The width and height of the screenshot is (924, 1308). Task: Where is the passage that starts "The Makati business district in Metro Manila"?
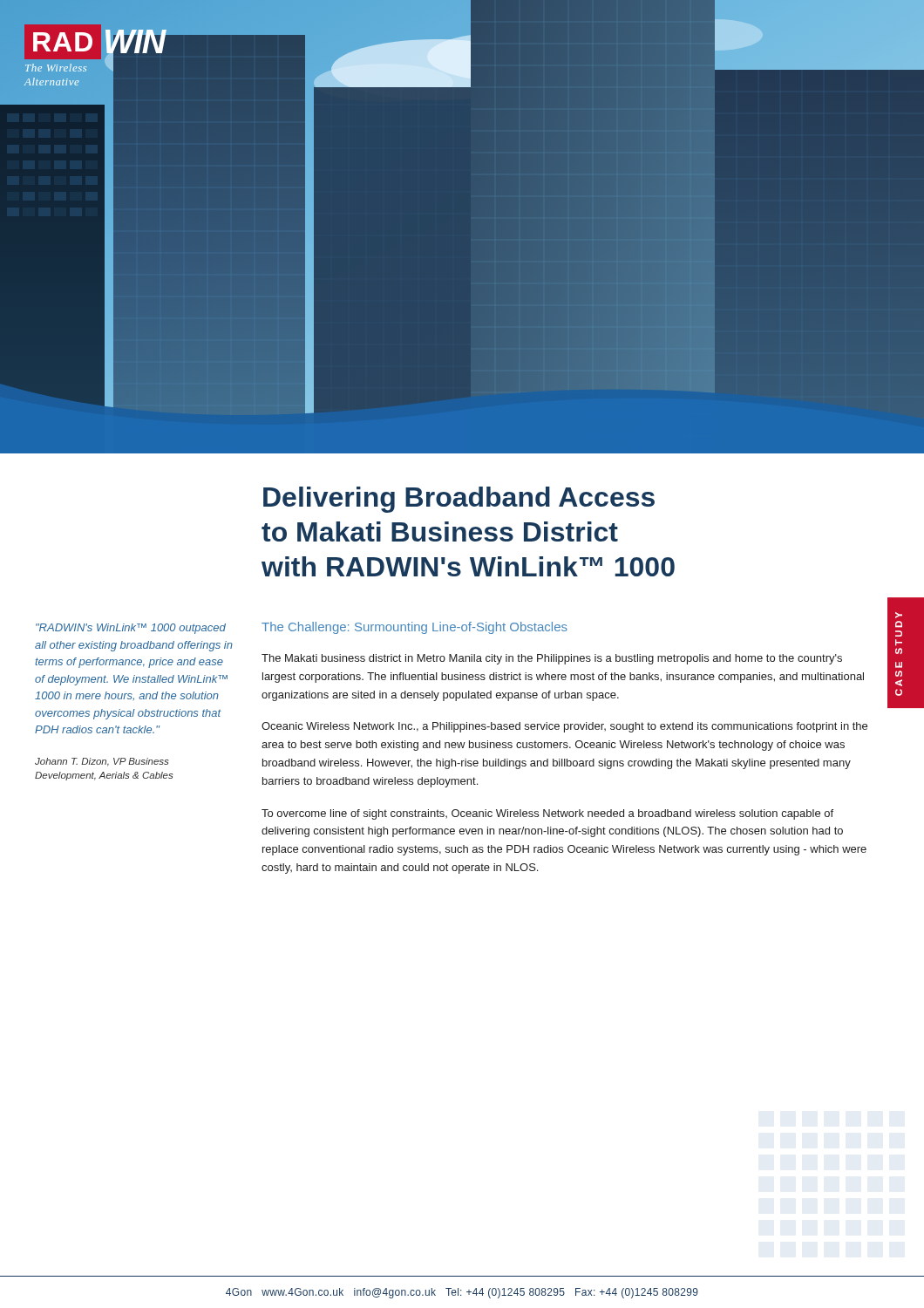(x=567, y=763)
